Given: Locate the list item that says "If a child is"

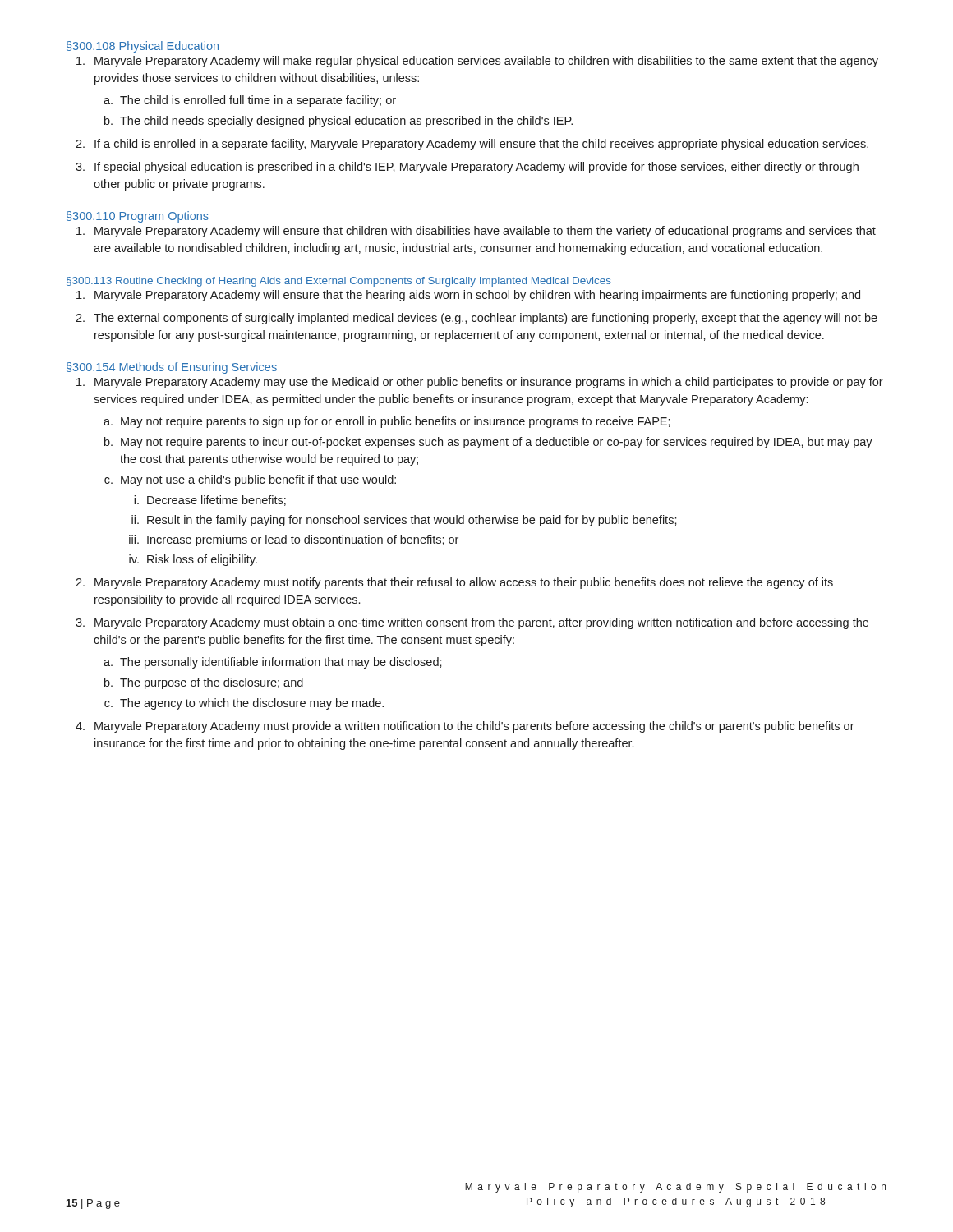Looking at the screenshot, I should coord(482,144).
